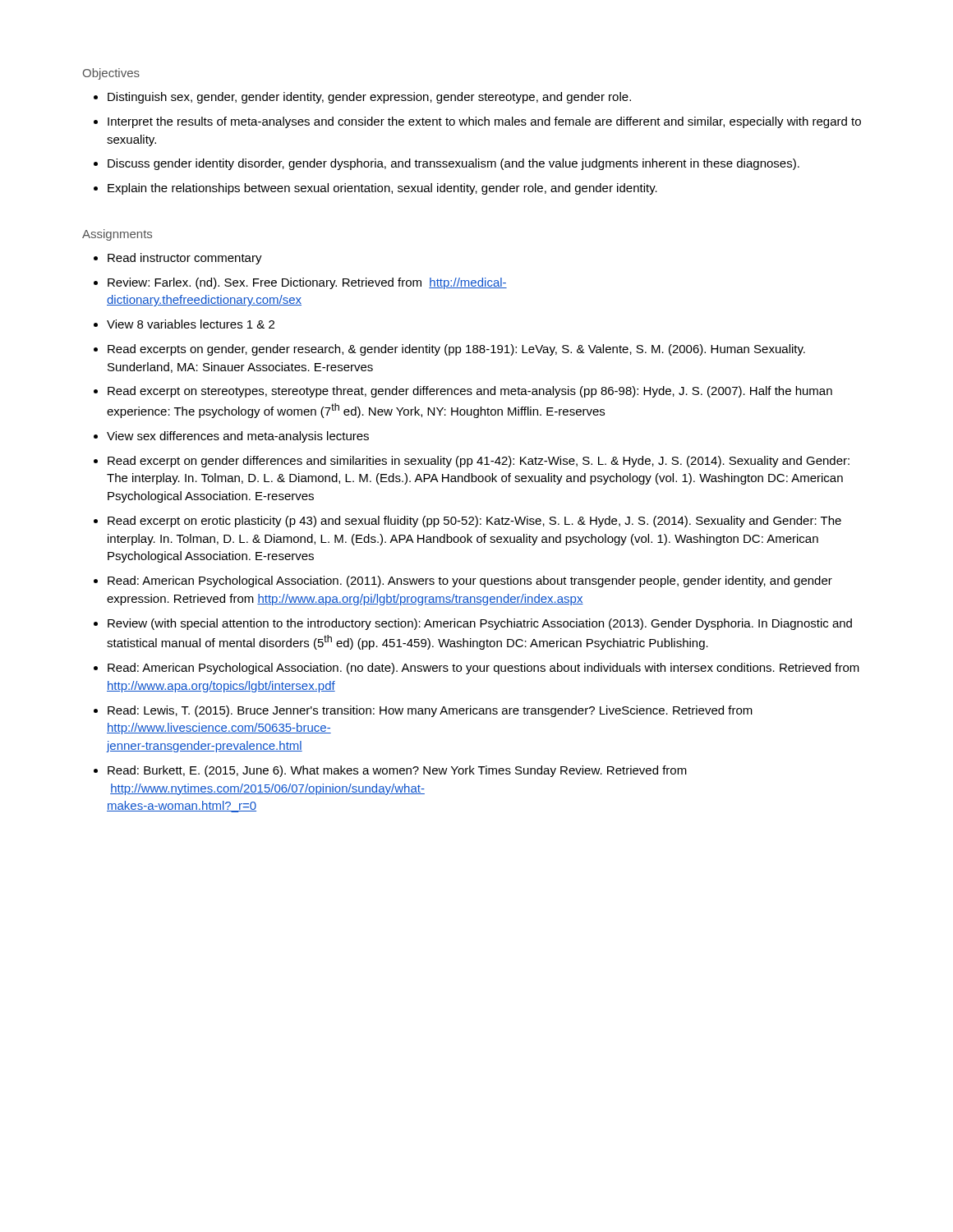
Task: Click on the list item containing "Read excerpt on gender"
Action: click(489, 478)
